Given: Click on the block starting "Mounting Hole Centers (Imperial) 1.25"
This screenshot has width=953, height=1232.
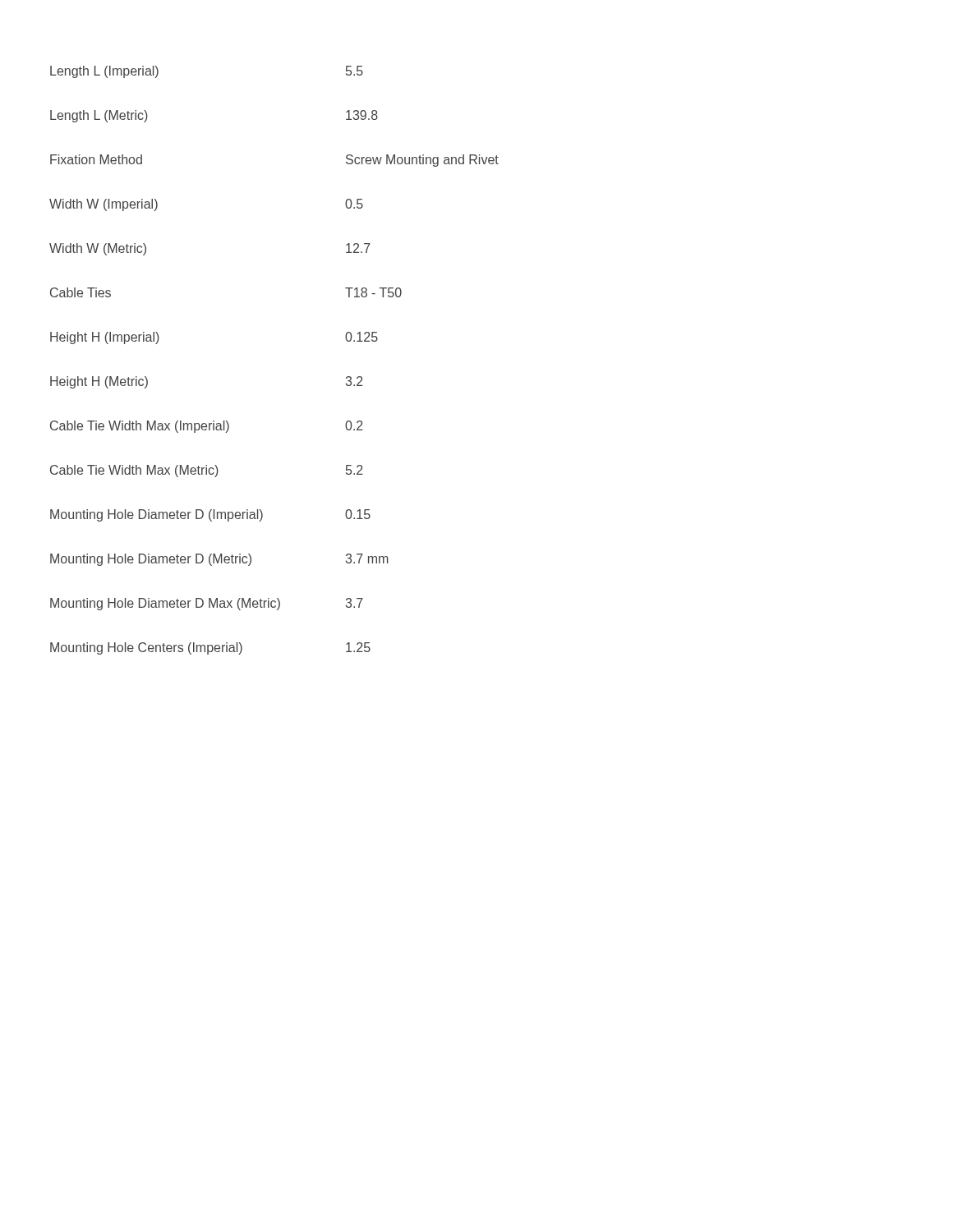Looking at the screenshot, I should pos(210,648).
